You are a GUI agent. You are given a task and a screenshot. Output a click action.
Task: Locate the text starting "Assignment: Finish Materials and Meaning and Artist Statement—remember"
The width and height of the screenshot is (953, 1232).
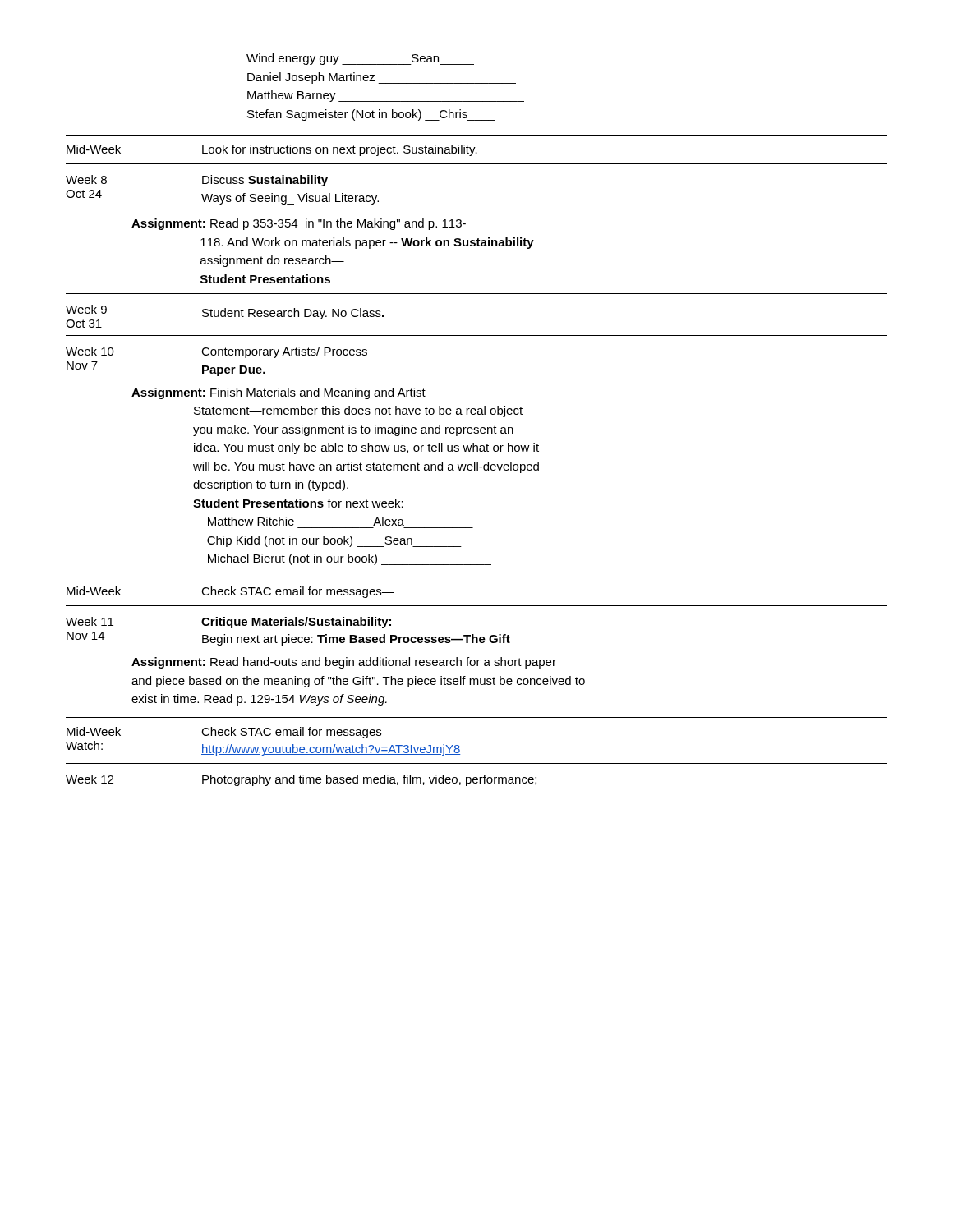336,475
